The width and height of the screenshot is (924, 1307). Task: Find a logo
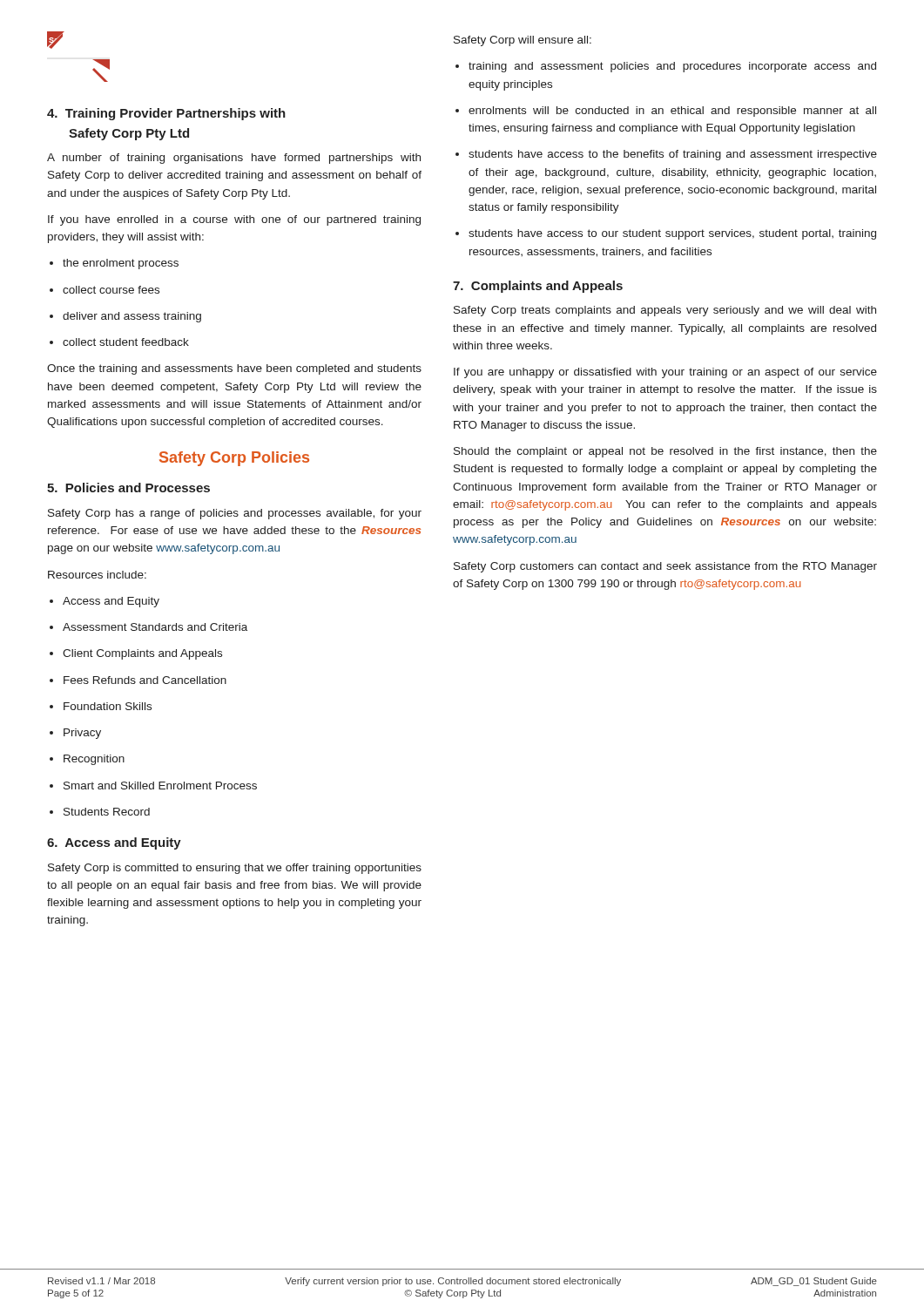(234, 60)
